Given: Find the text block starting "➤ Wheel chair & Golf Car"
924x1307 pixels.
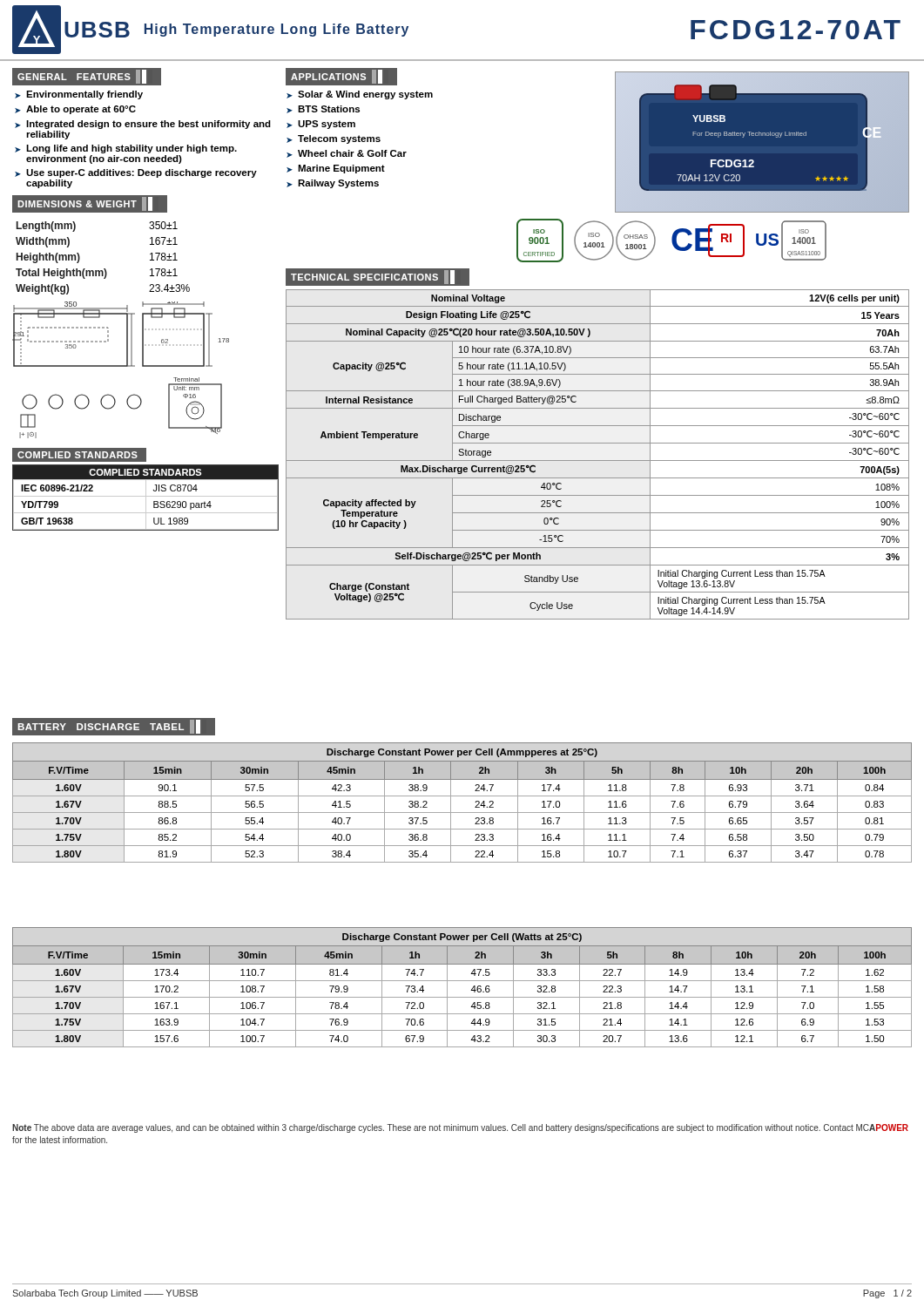Looking at the screenshot, I should (x=346, y=154).
